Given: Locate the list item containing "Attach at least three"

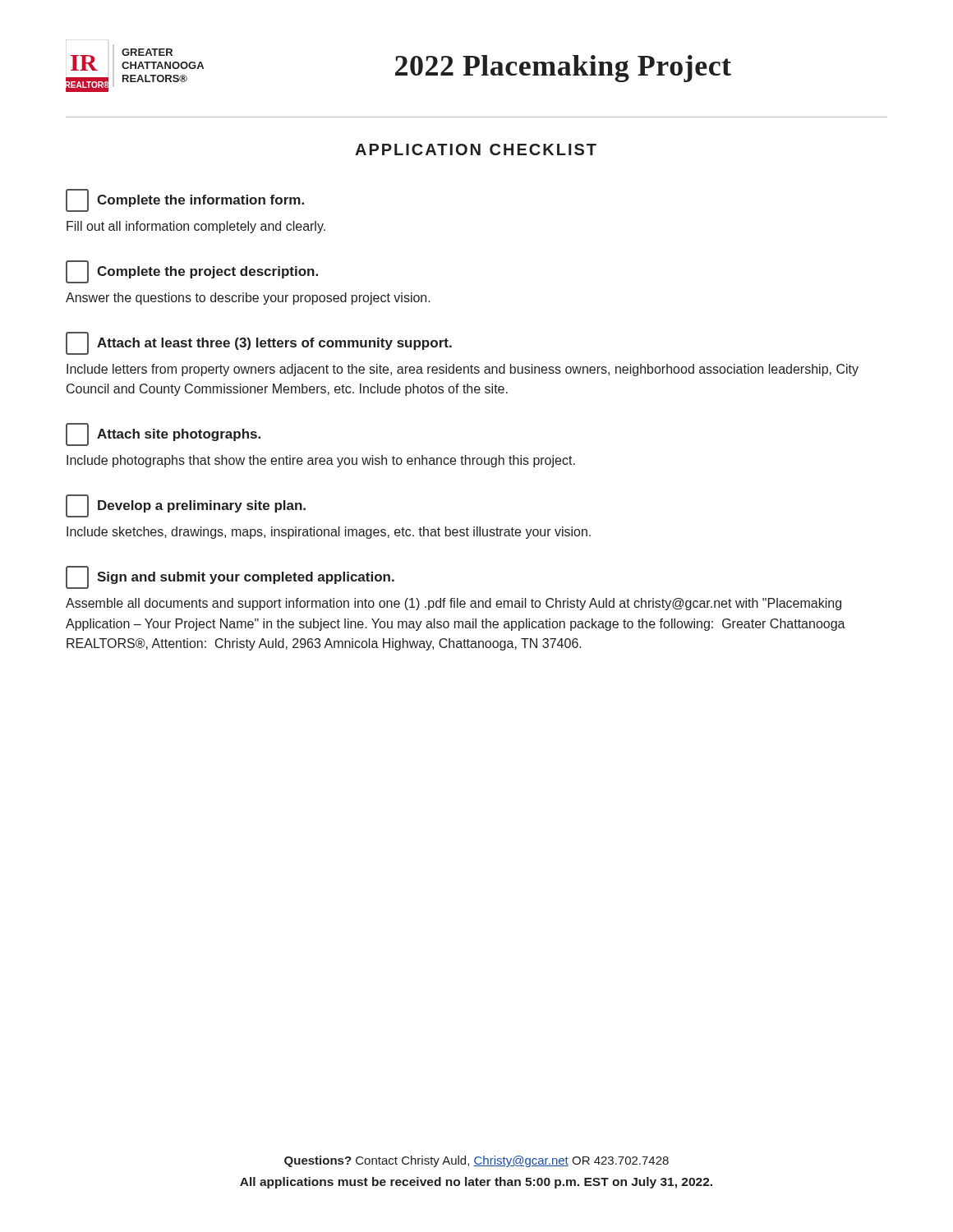Looking at the screenshot, I should point(476,366).
